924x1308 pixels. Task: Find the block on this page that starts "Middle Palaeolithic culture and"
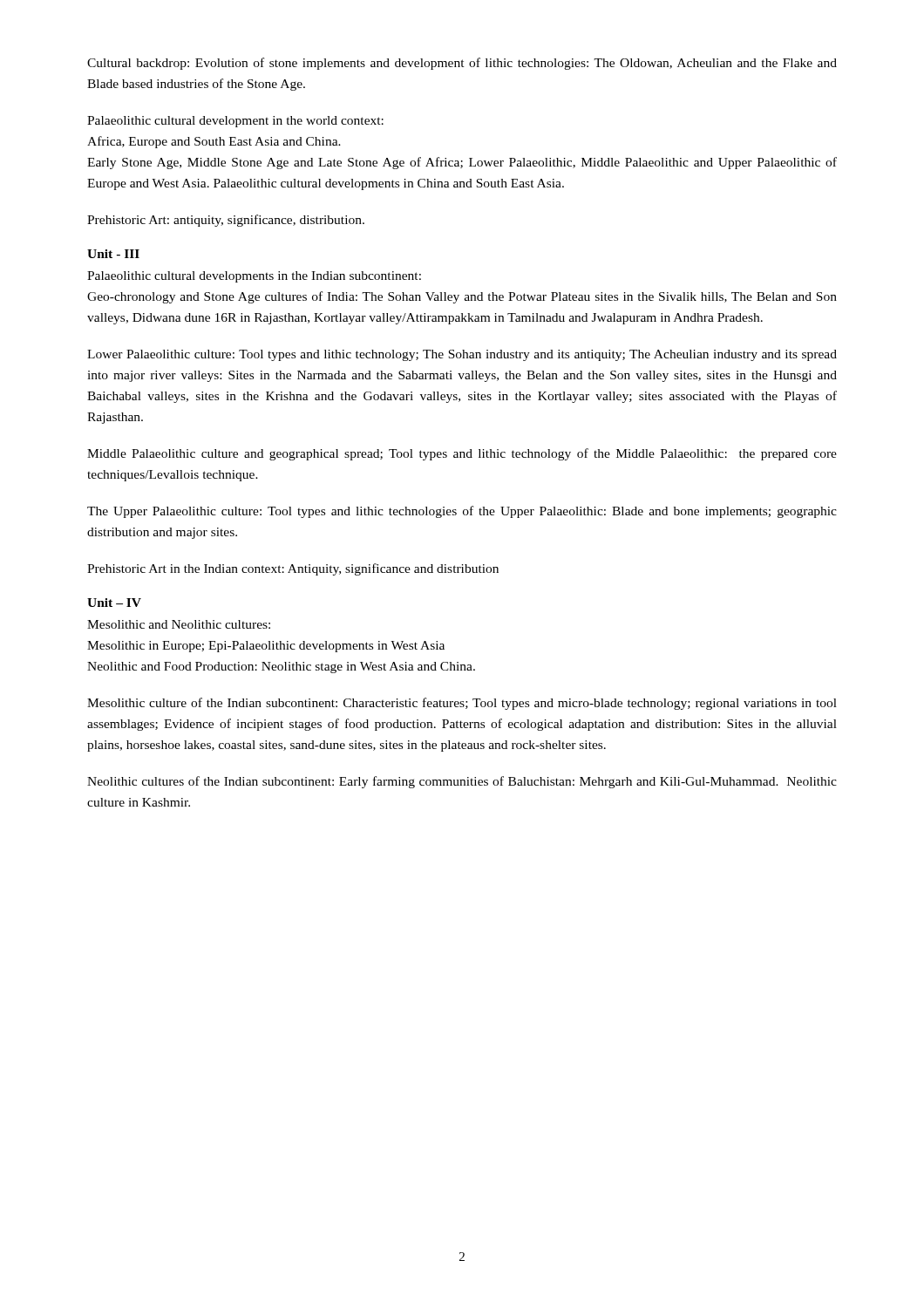click(x=462, y=464)
